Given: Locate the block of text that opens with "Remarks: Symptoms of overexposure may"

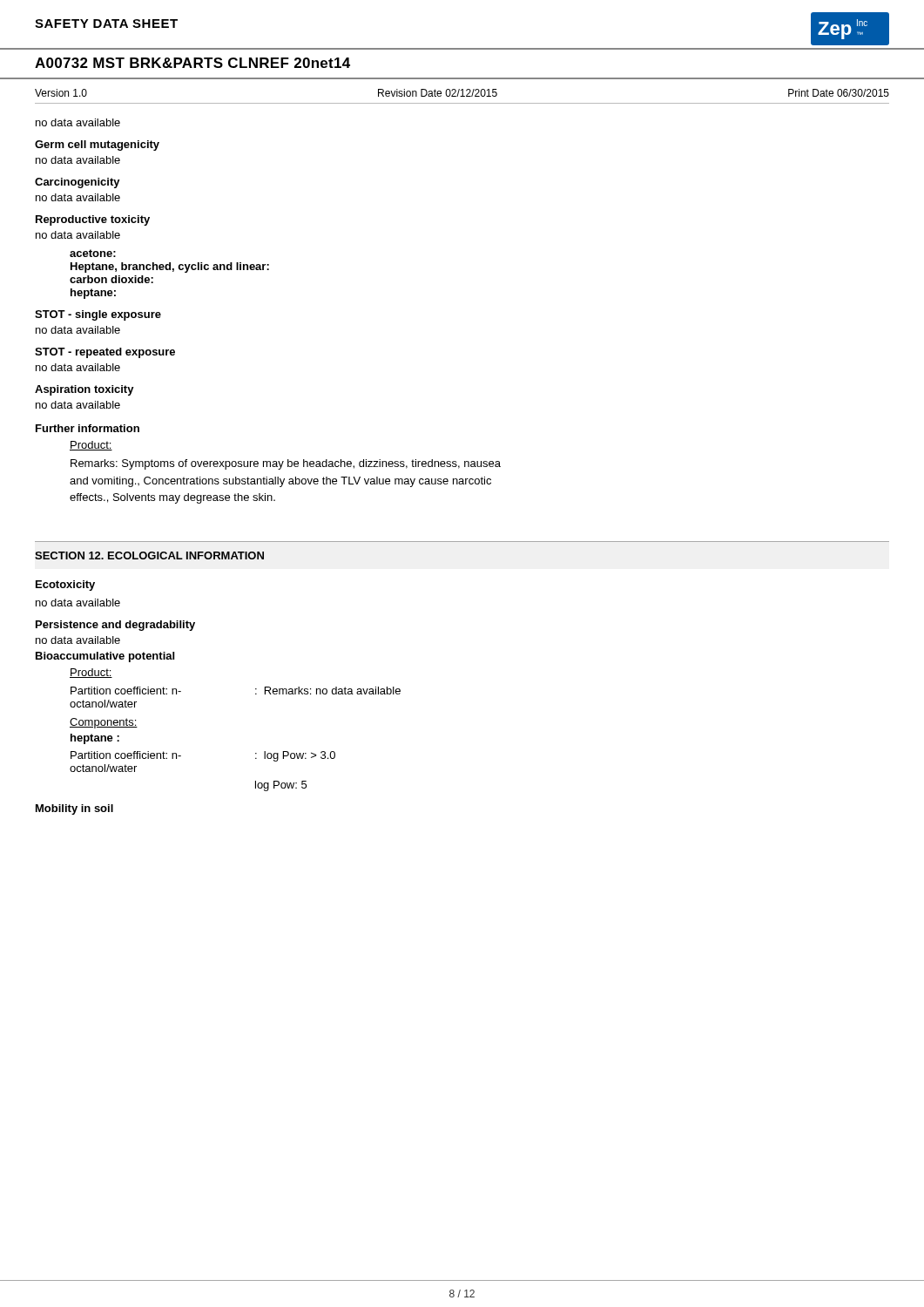Looking at the screenshot, I should 285,480.
